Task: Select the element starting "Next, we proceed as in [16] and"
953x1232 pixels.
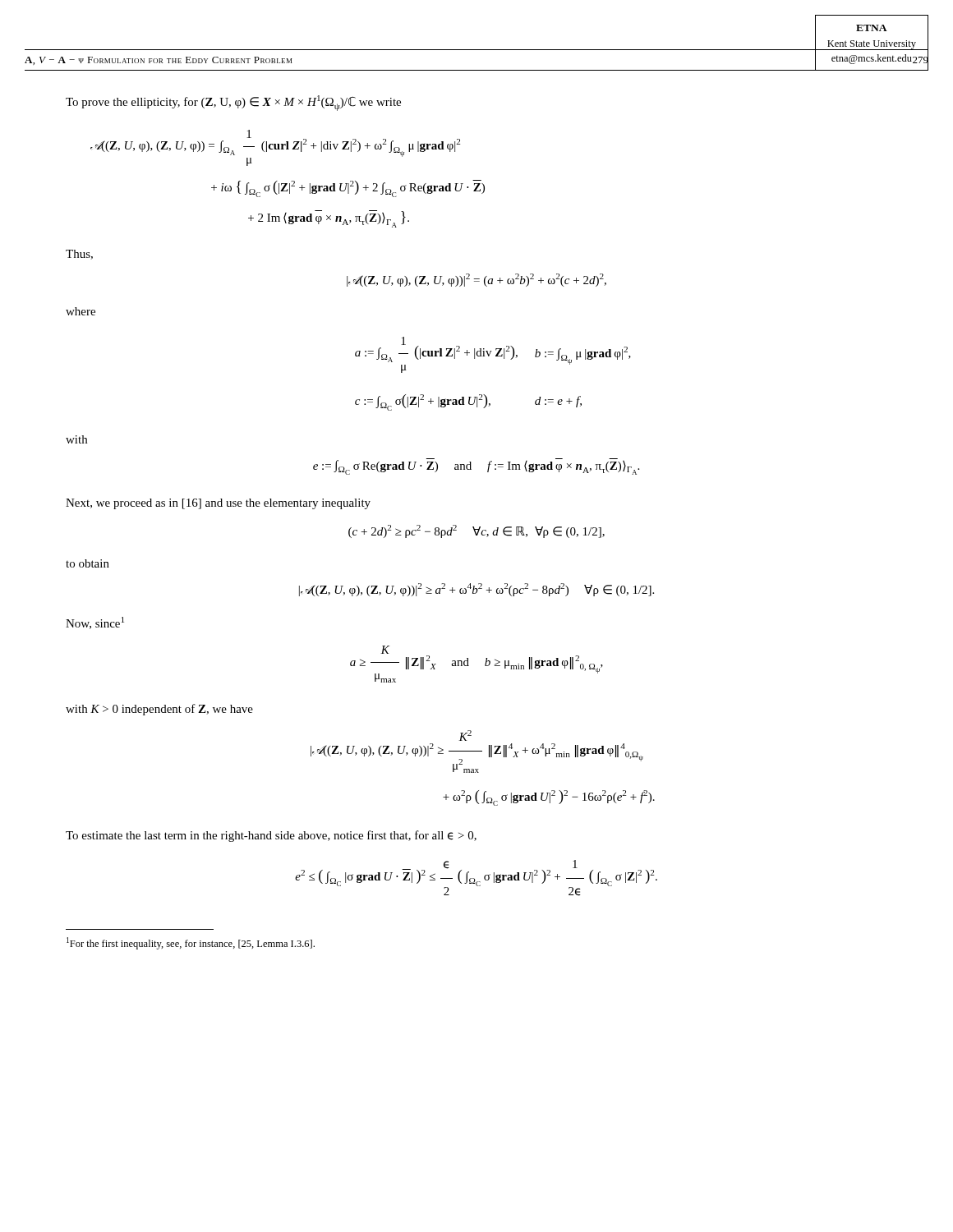Action: [218, 503]
